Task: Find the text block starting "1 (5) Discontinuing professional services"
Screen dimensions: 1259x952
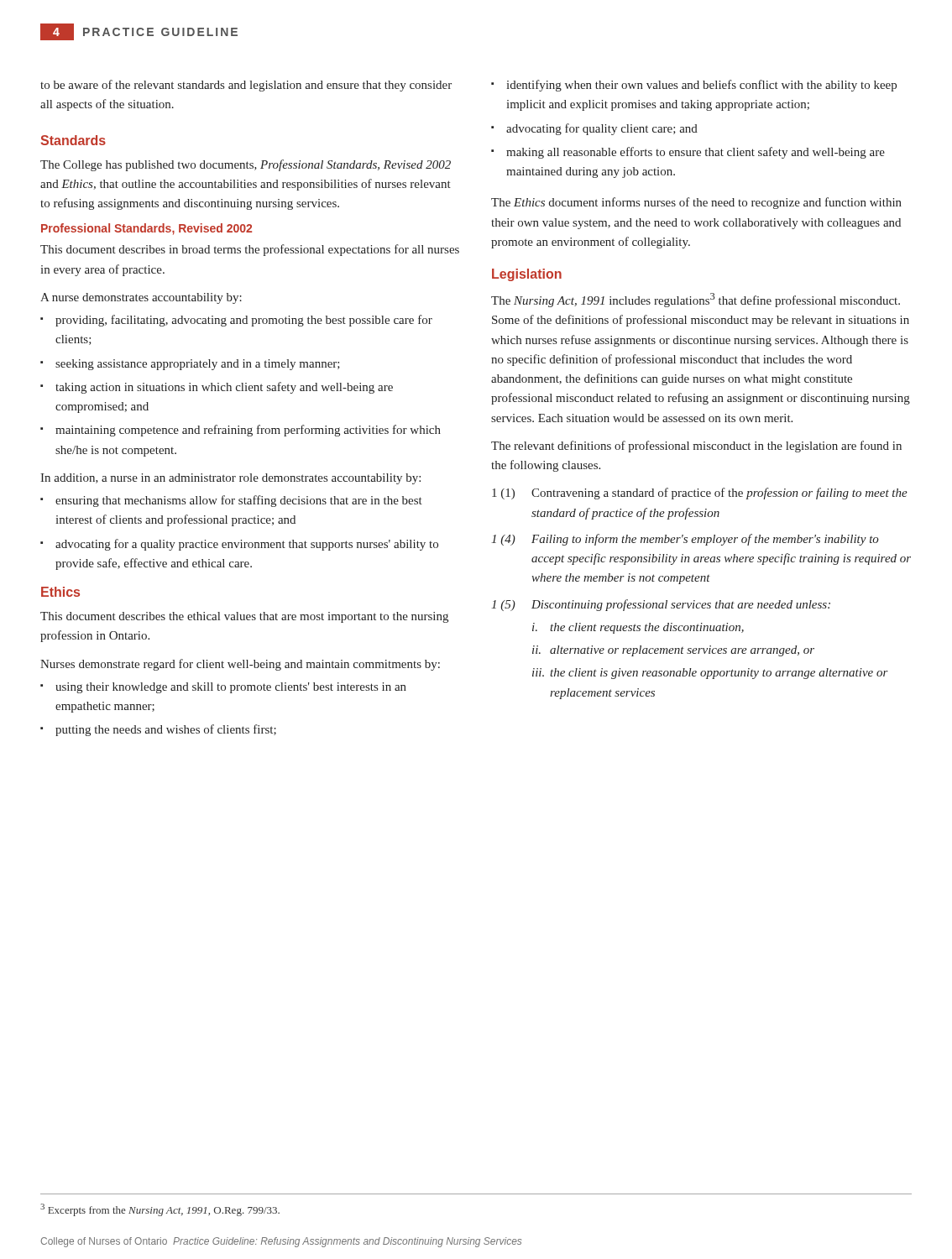Action: click(701, 650)
